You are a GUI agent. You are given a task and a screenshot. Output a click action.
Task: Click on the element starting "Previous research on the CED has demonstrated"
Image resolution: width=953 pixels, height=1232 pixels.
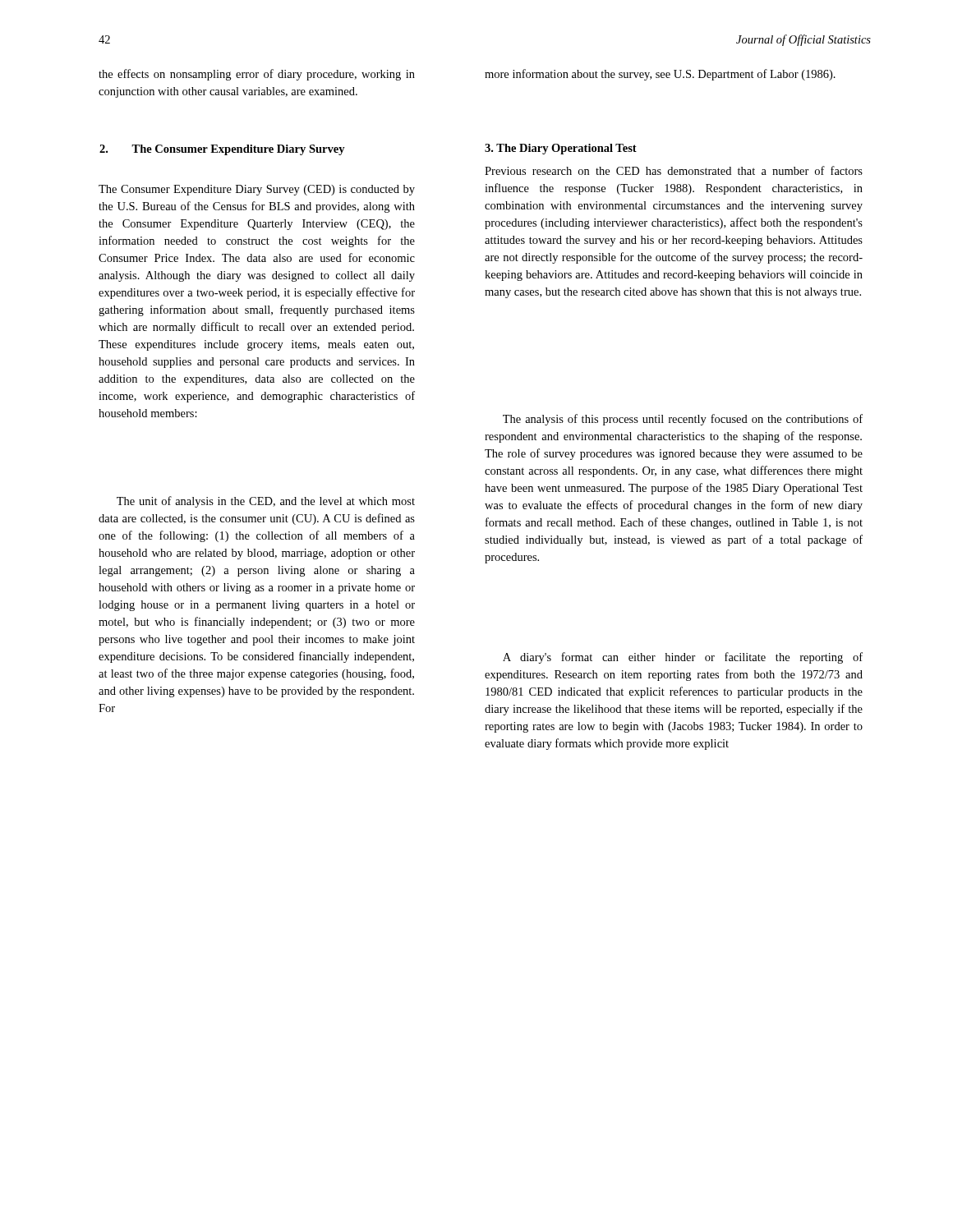click(674, 232)
